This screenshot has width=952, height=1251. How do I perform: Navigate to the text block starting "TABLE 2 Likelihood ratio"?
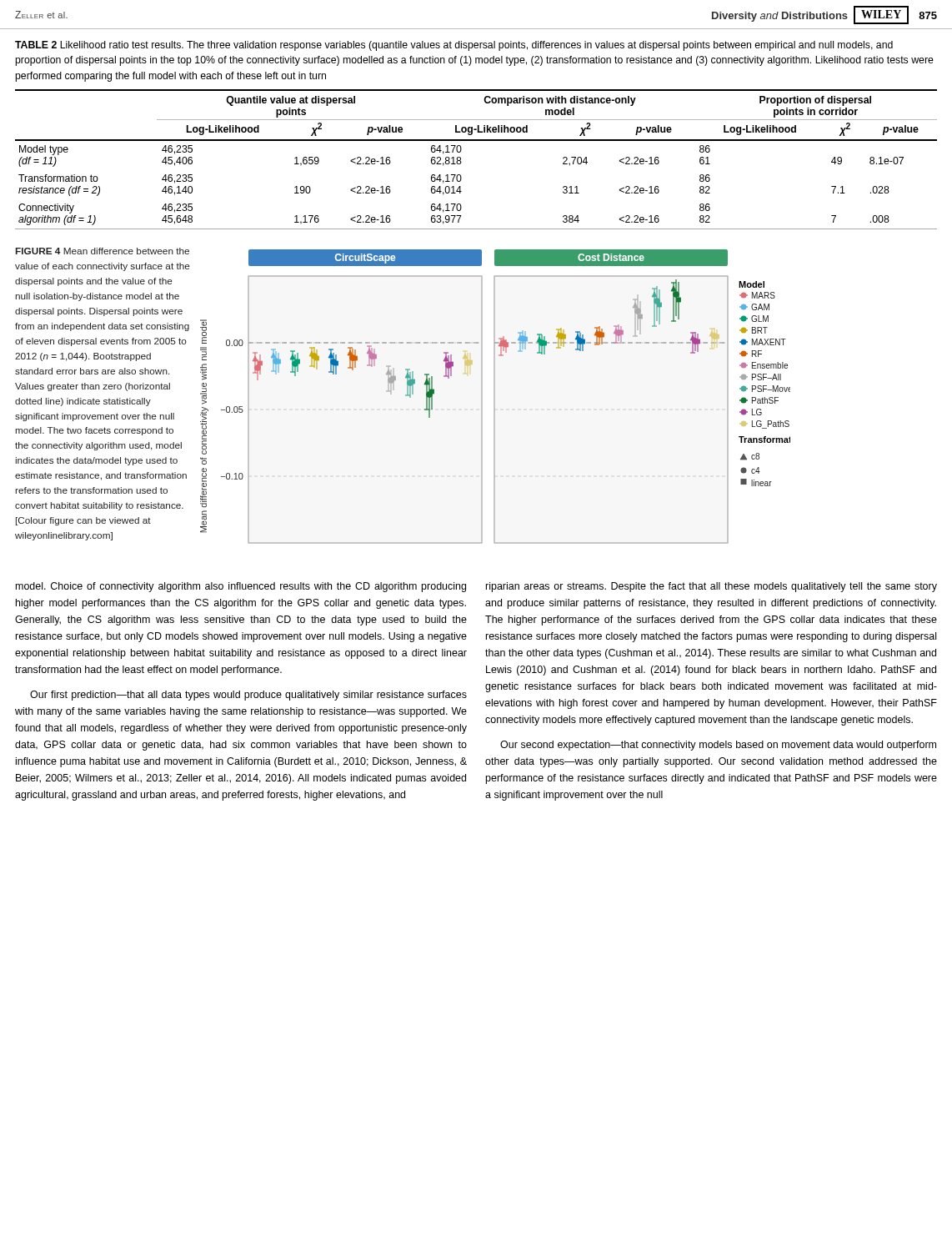(x=474, y=60)
